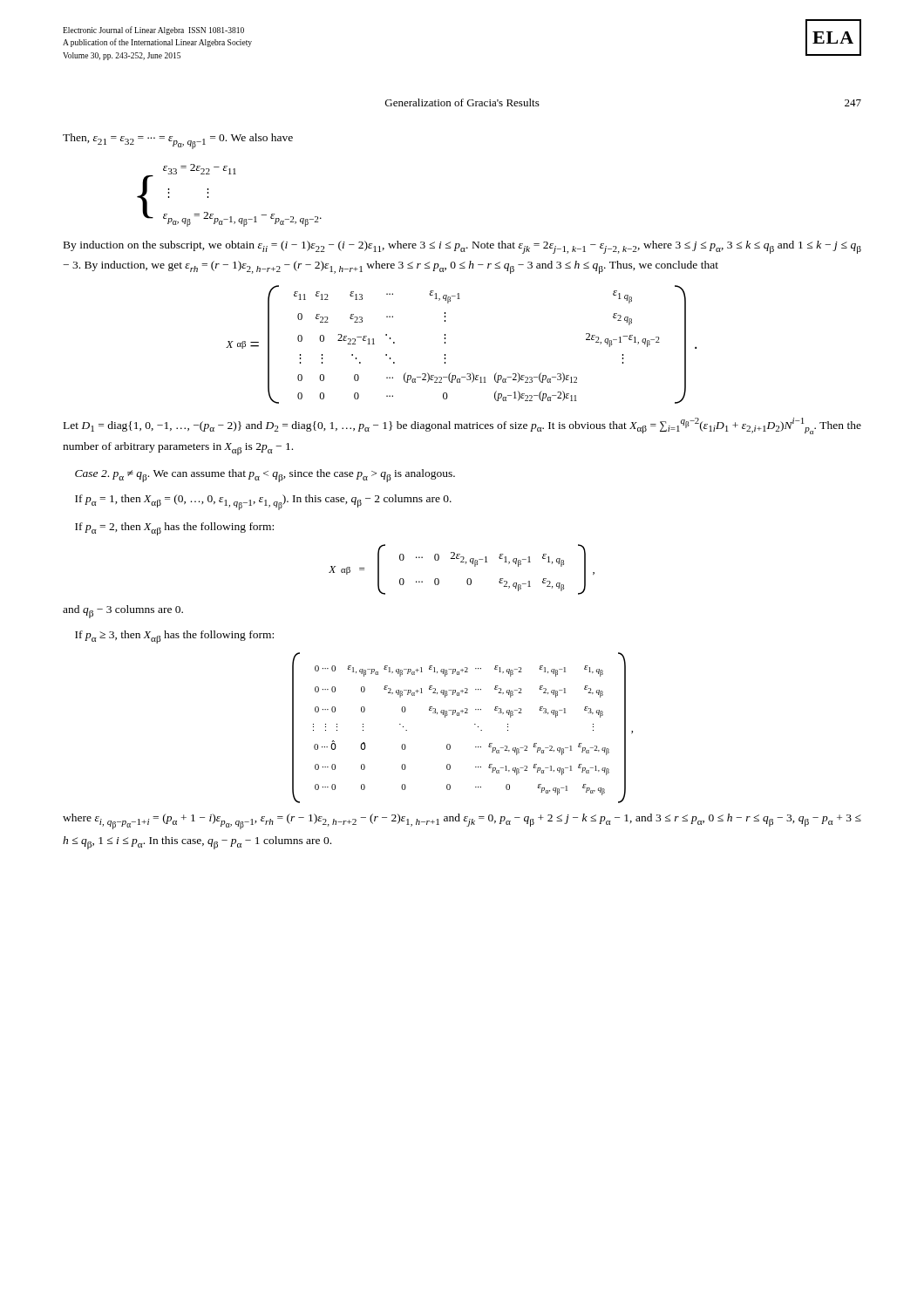Find the block on this page that starts "If pα = 1, then Xαβ = (0,"

click(x=257, y=501)
